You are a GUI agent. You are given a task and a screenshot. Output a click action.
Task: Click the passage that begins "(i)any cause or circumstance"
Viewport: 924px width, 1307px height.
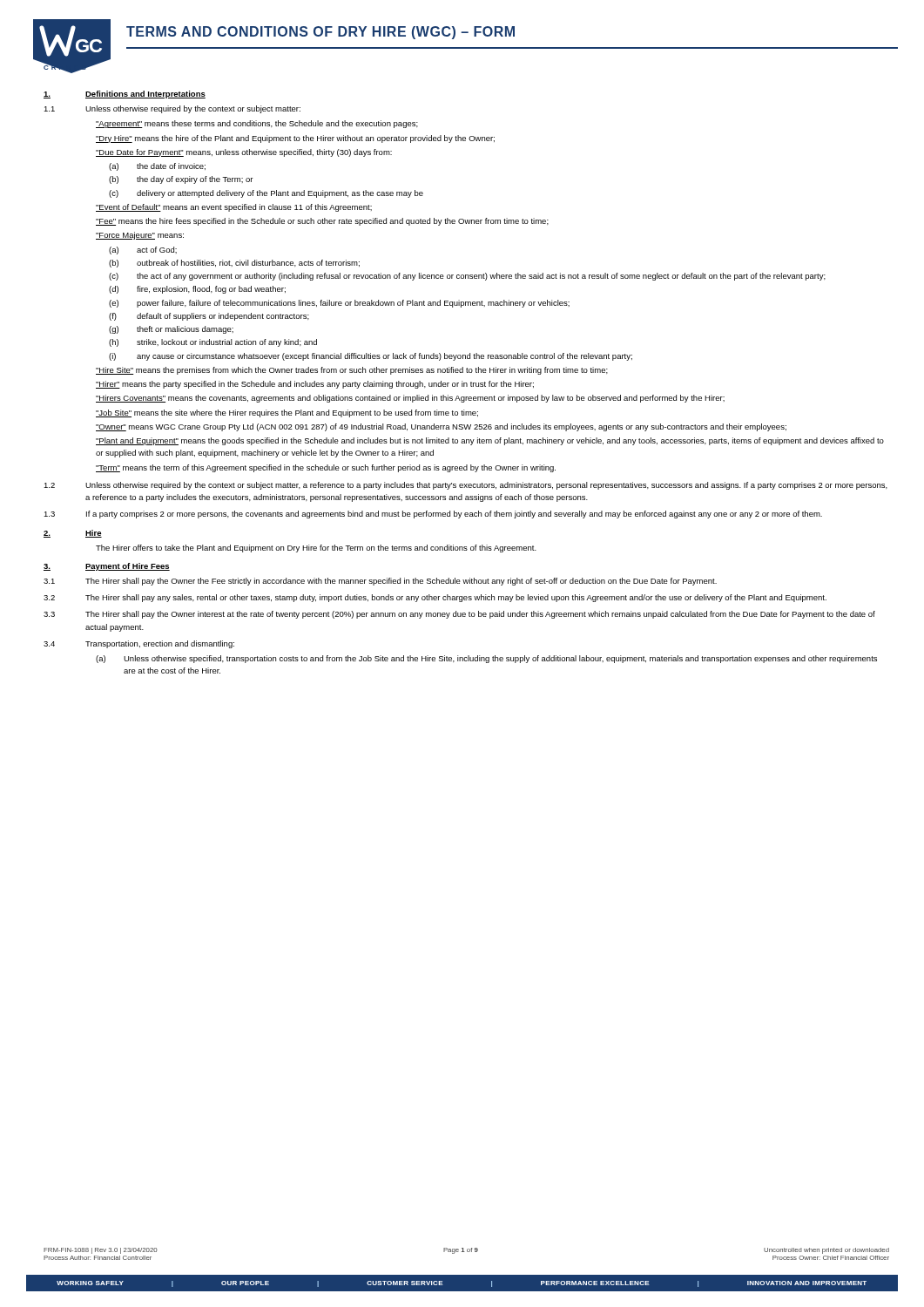(371, 356)
